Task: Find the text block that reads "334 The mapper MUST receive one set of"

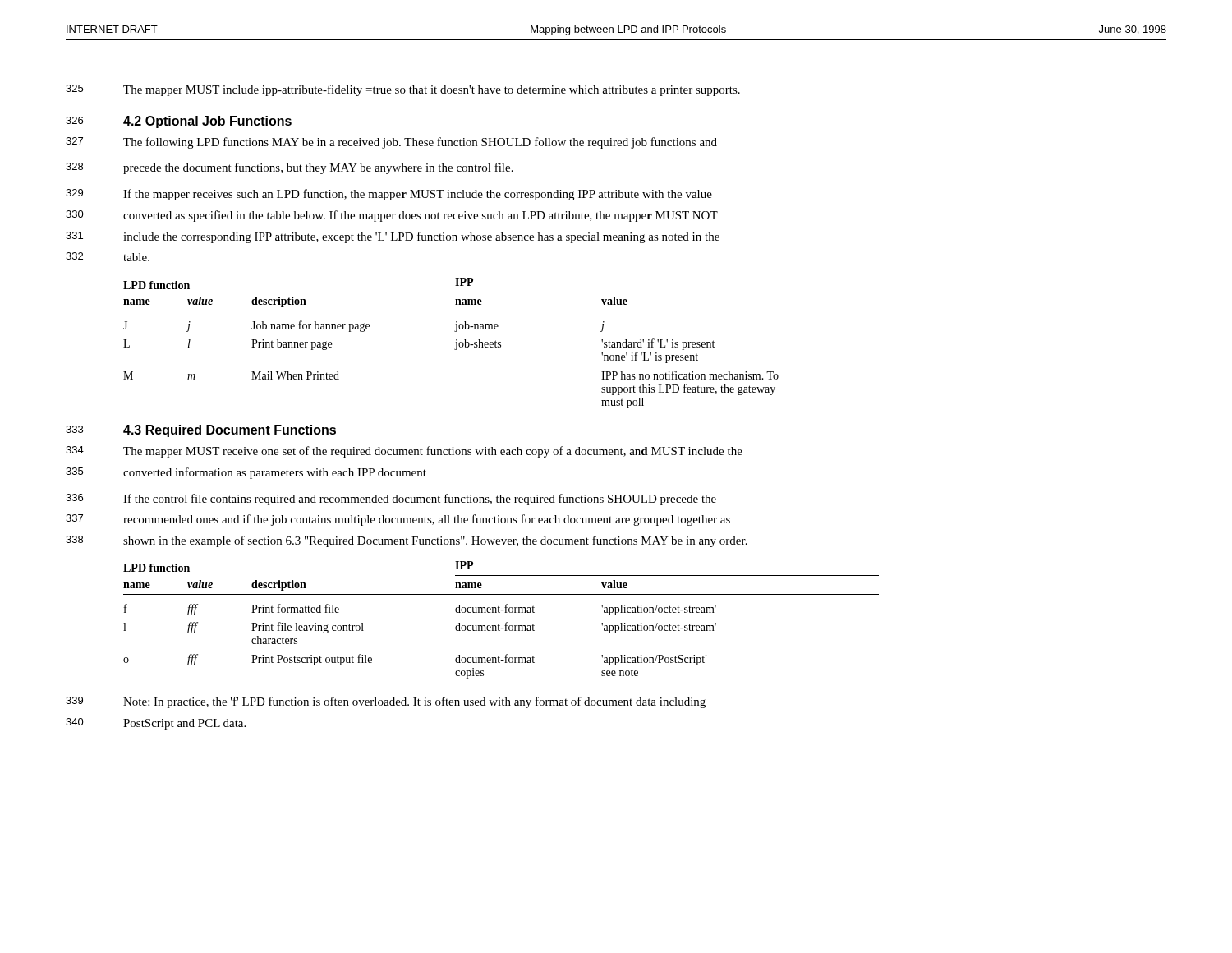Action: (x=616, y=452)
